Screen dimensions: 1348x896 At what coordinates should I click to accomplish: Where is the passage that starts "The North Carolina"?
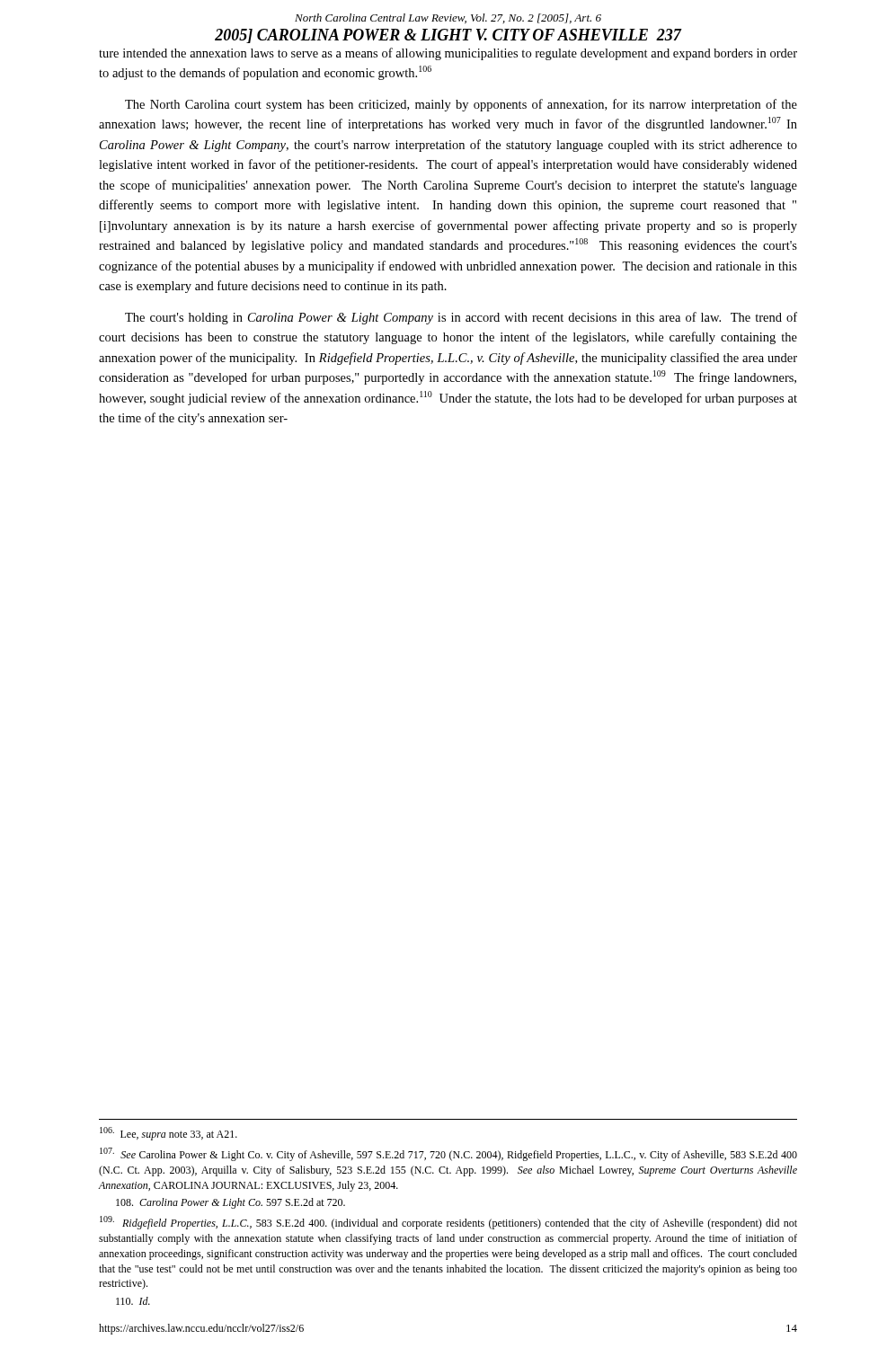pos(448,195)
